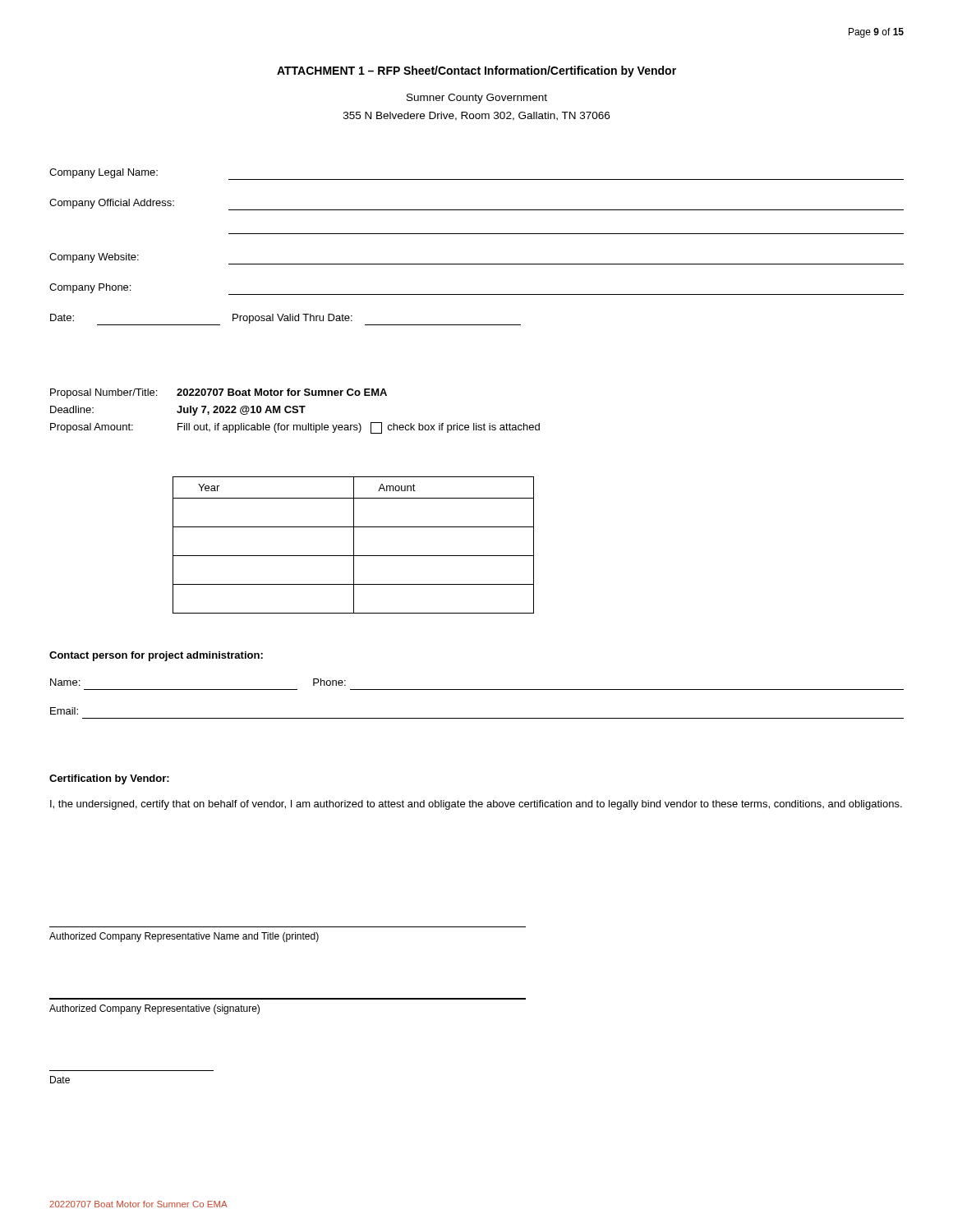Select the text block starting "Company Official Address:"
Image resolution: width=953 pixels, height=1232 pixels.
coord(476,214)
